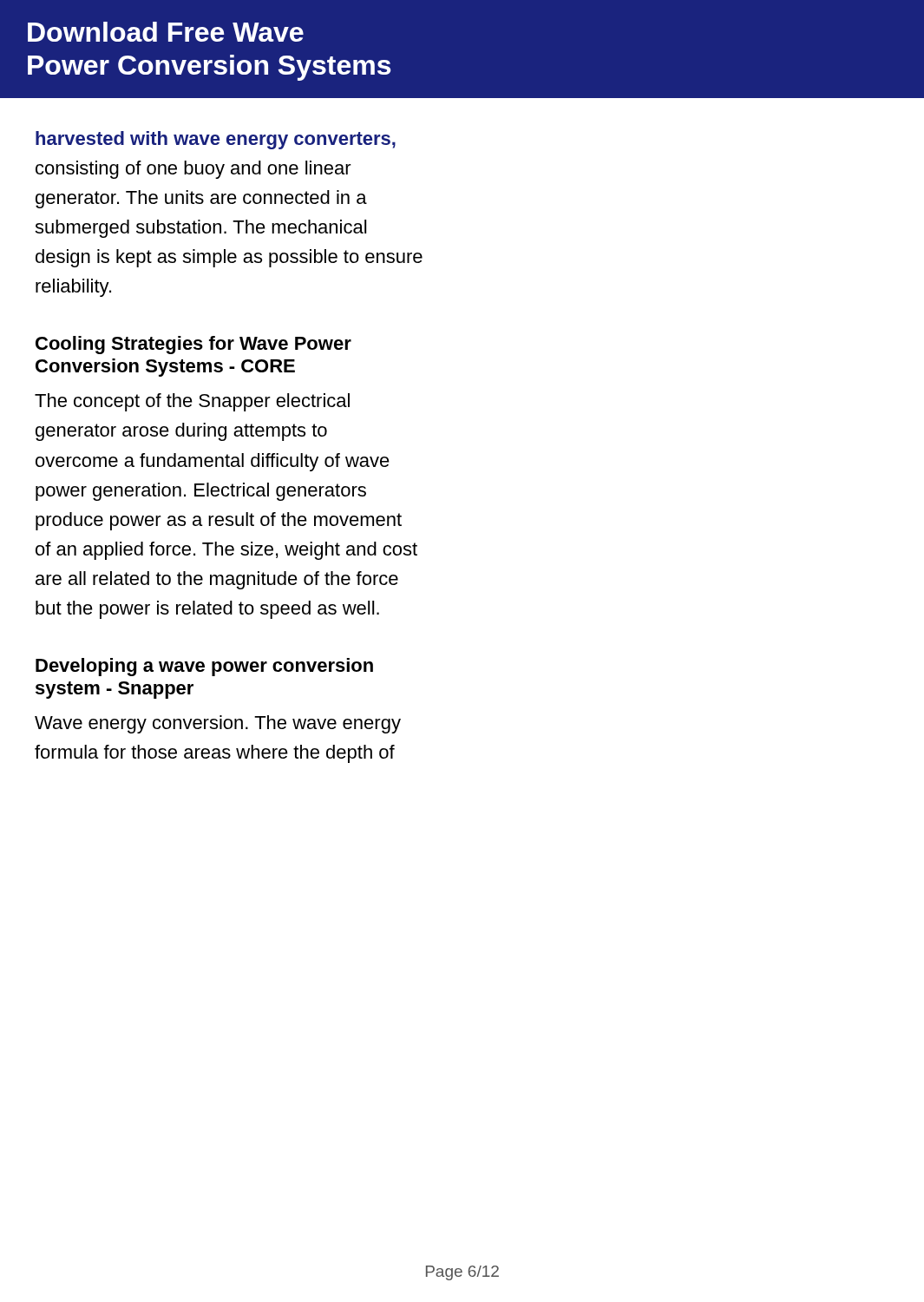This screenshot has width=924, height=1302.
Task: Click on the passage starting "harvested with wave energy converters,"
Action: [x=229, y=212]
